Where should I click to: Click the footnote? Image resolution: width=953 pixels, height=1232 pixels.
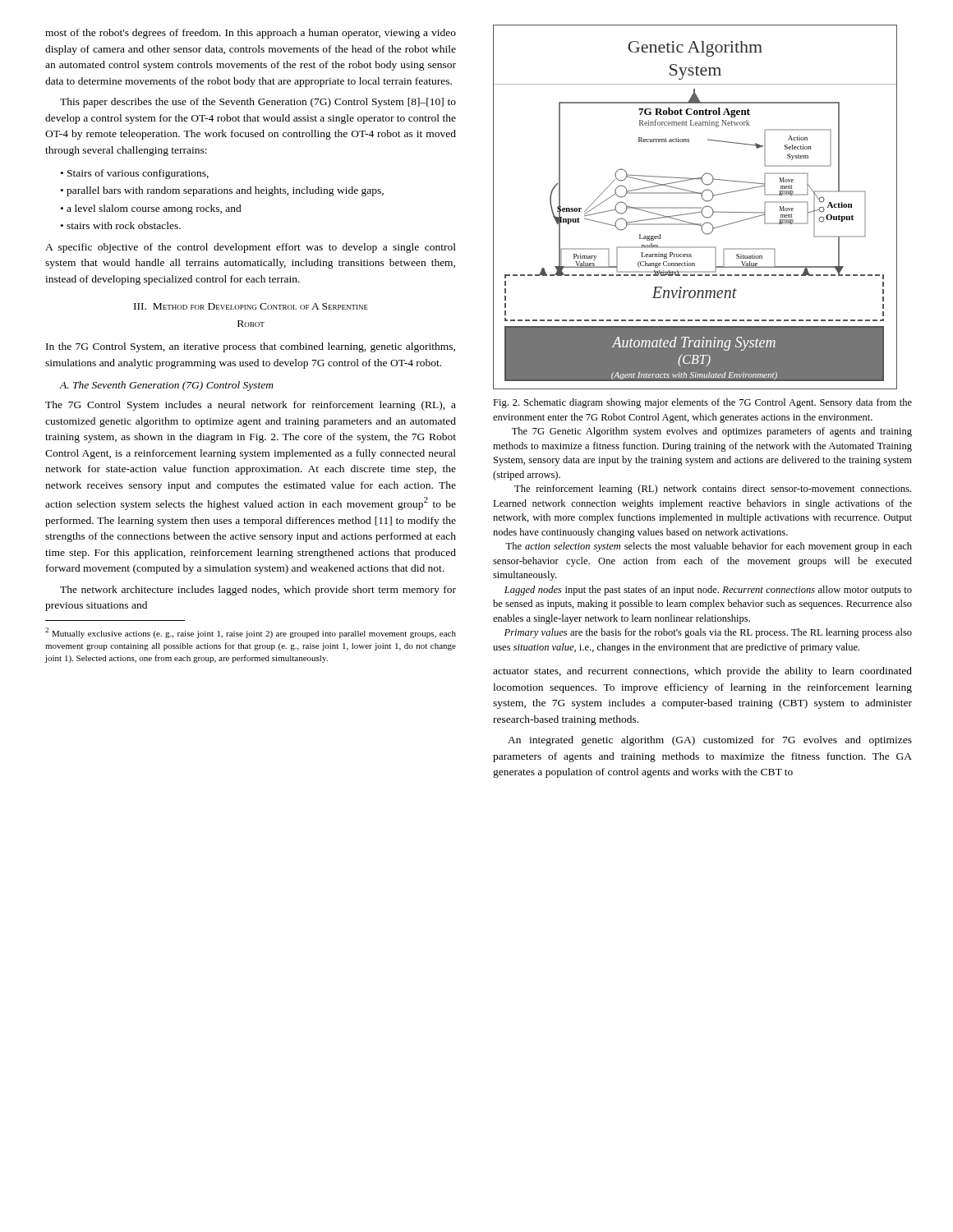click(x=251, y=644)
